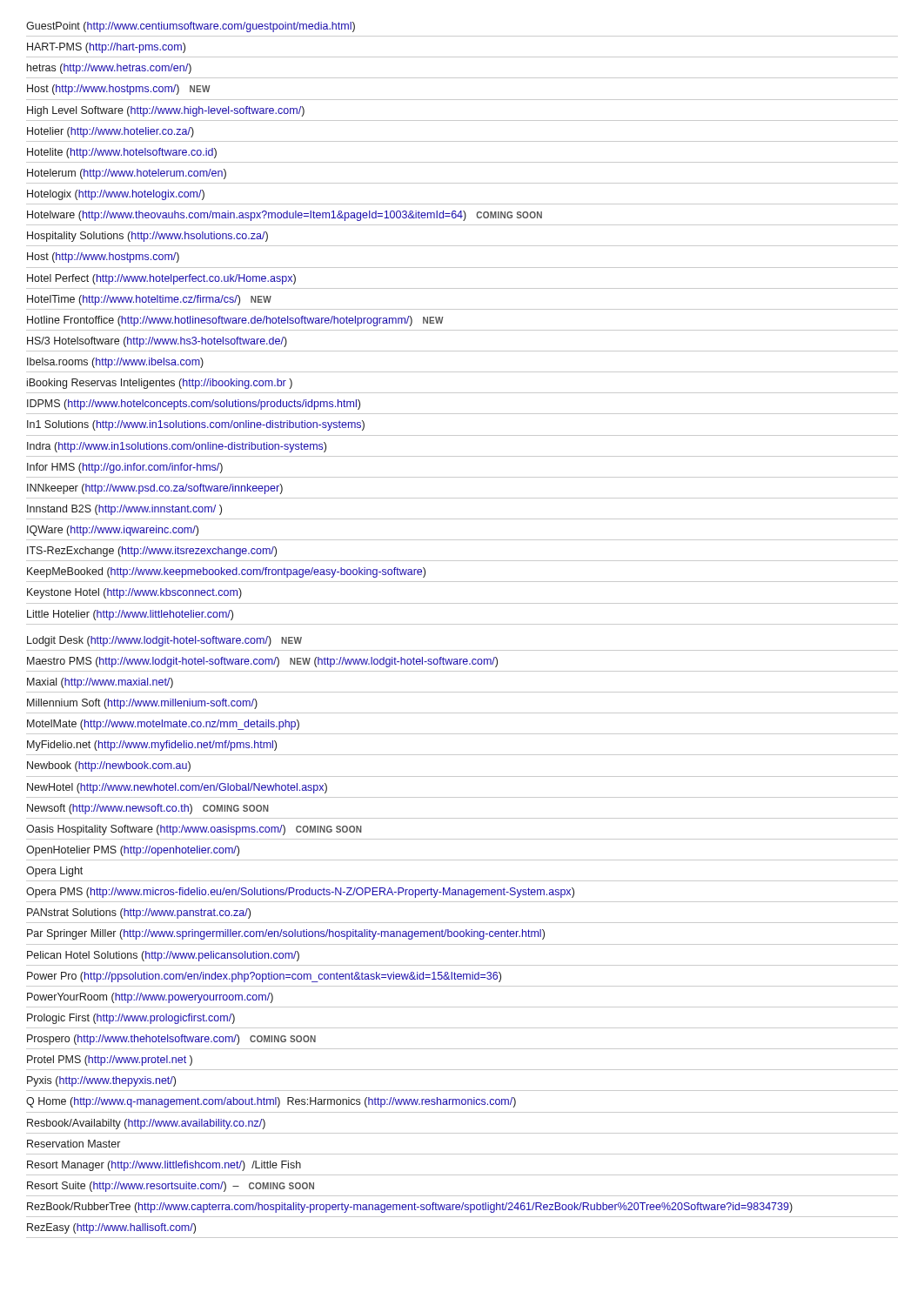Locate the text block starting "hetras (http://www.hetras.com/en/)"
This screenshot has width=924, height=1305.
(109, 68)
